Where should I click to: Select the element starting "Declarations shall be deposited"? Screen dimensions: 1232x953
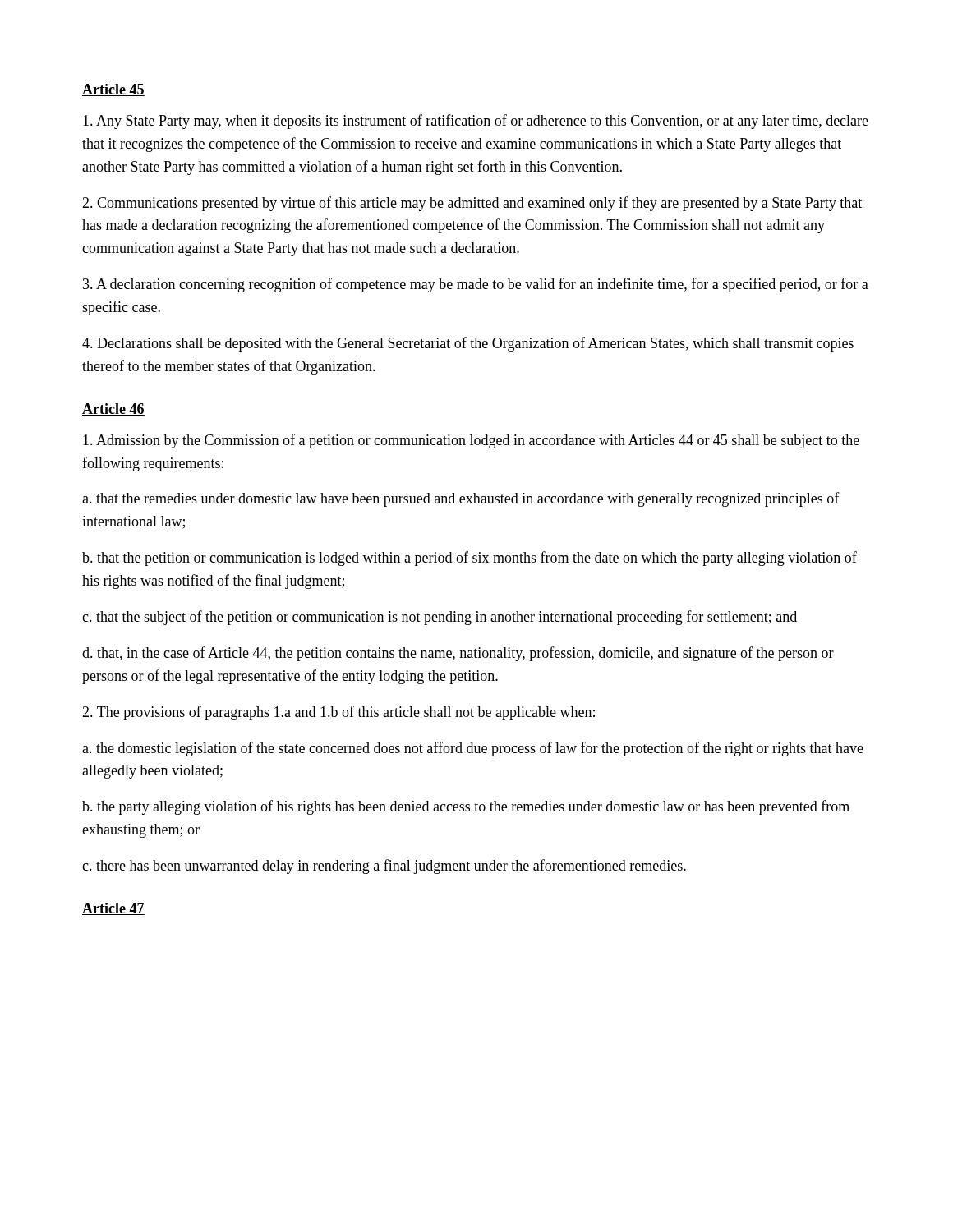[x=468, y=355]
